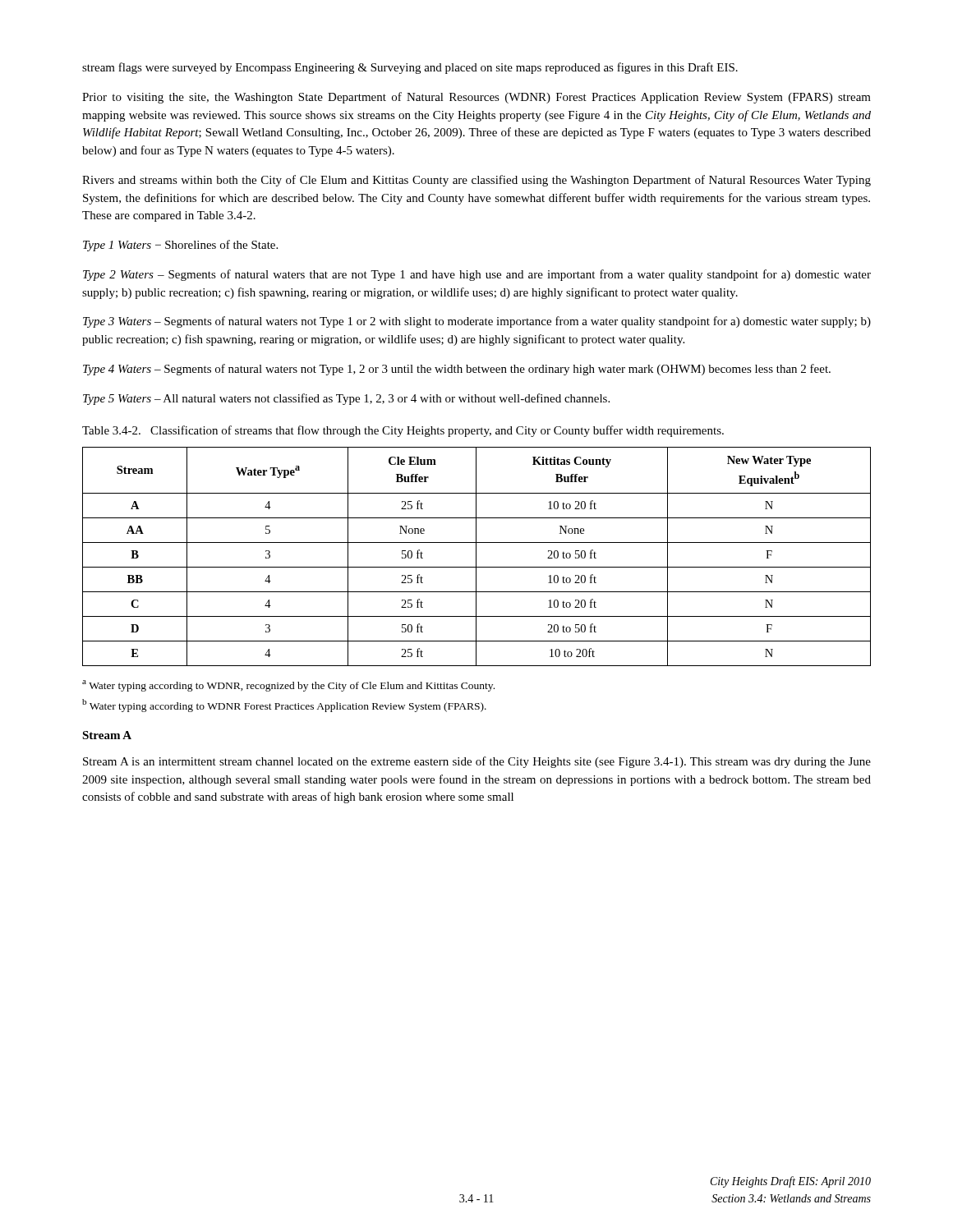Locate the block starting "Type 5 Waters – All"
Screen dimensions: 1232x953
[x=476, y=399]
